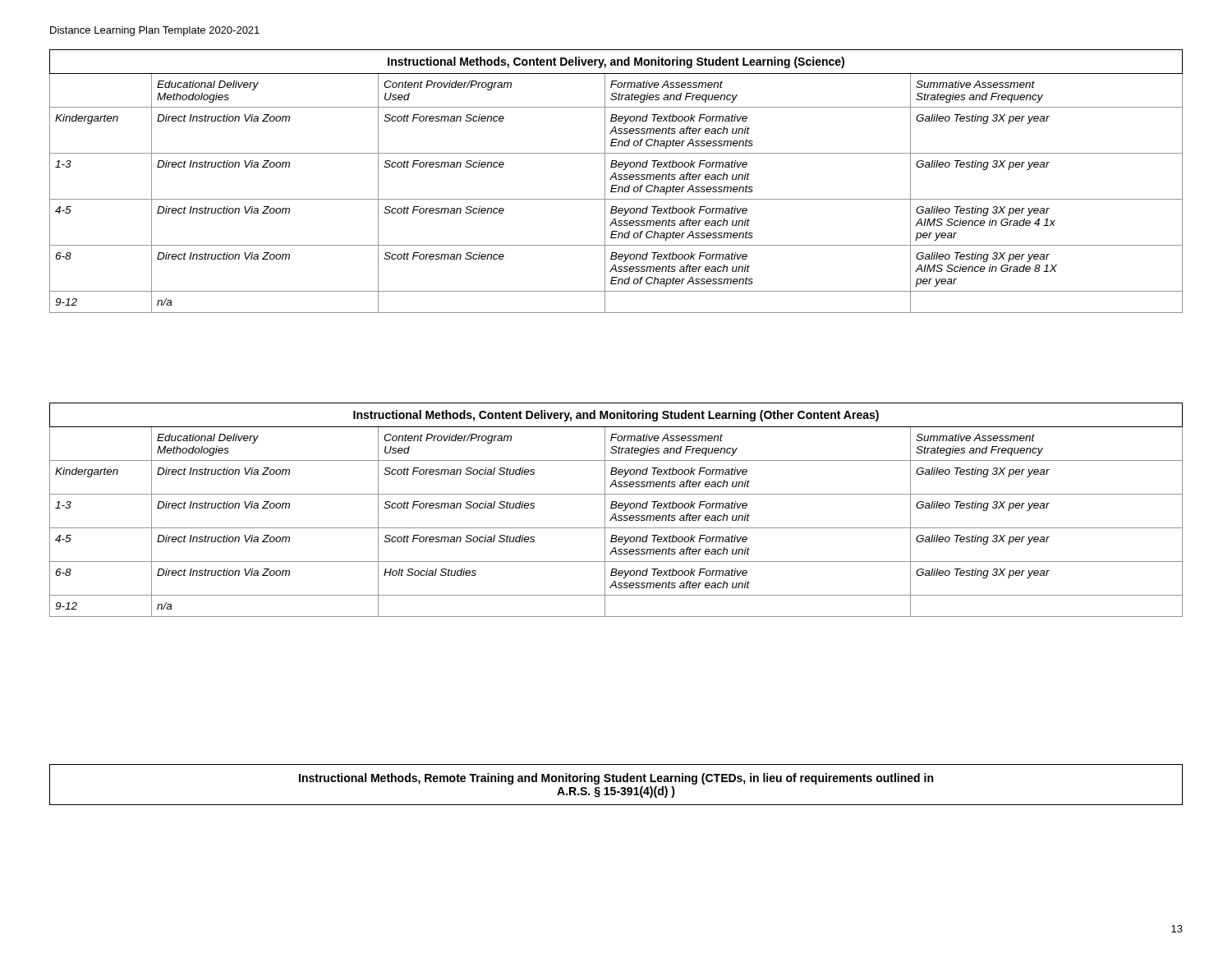Select the table that reads "Instructional Methods, Remote Training"
1232x953 pixels.
616,785
